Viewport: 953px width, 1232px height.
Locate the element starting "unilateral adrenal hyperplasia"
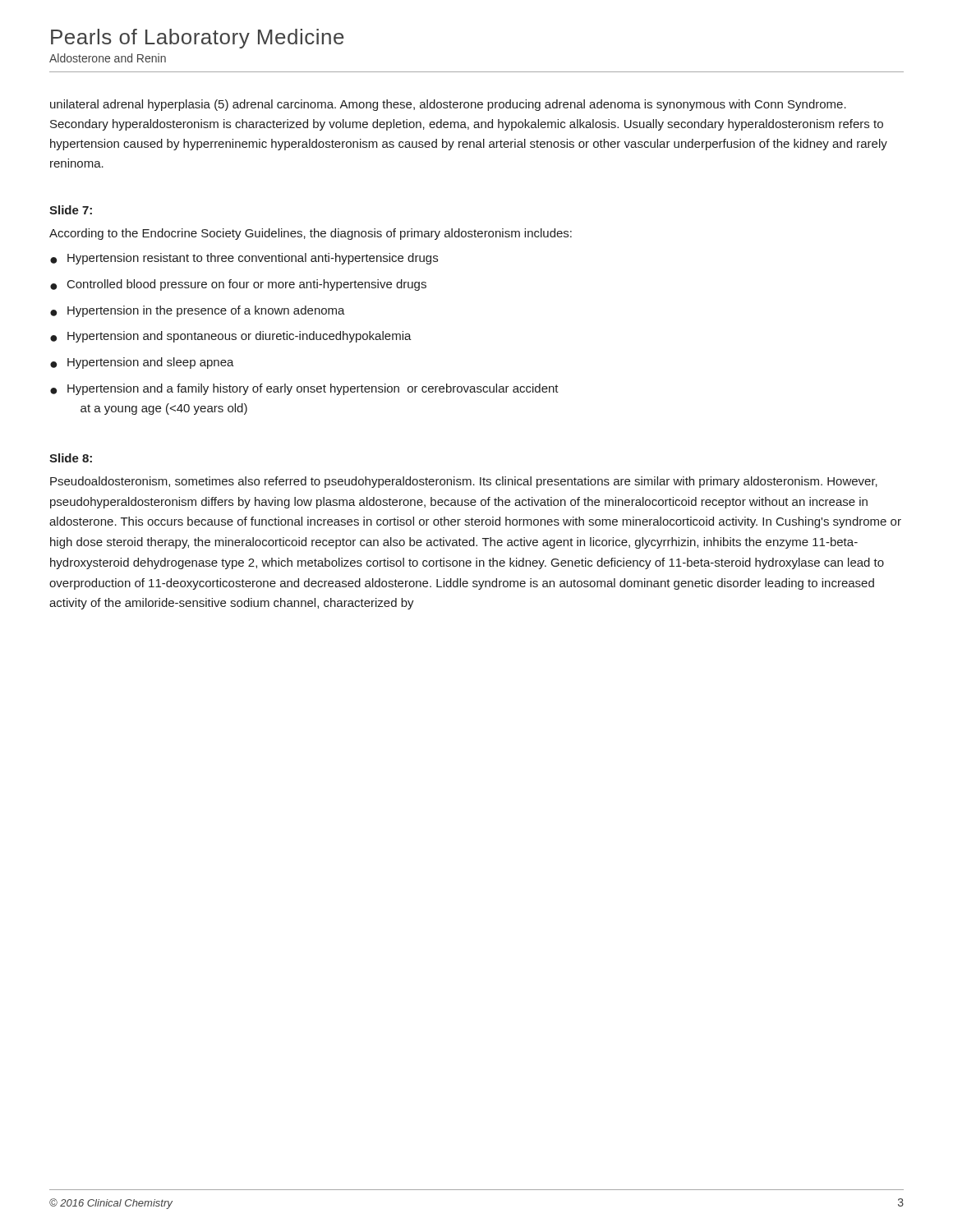[476, 134]
